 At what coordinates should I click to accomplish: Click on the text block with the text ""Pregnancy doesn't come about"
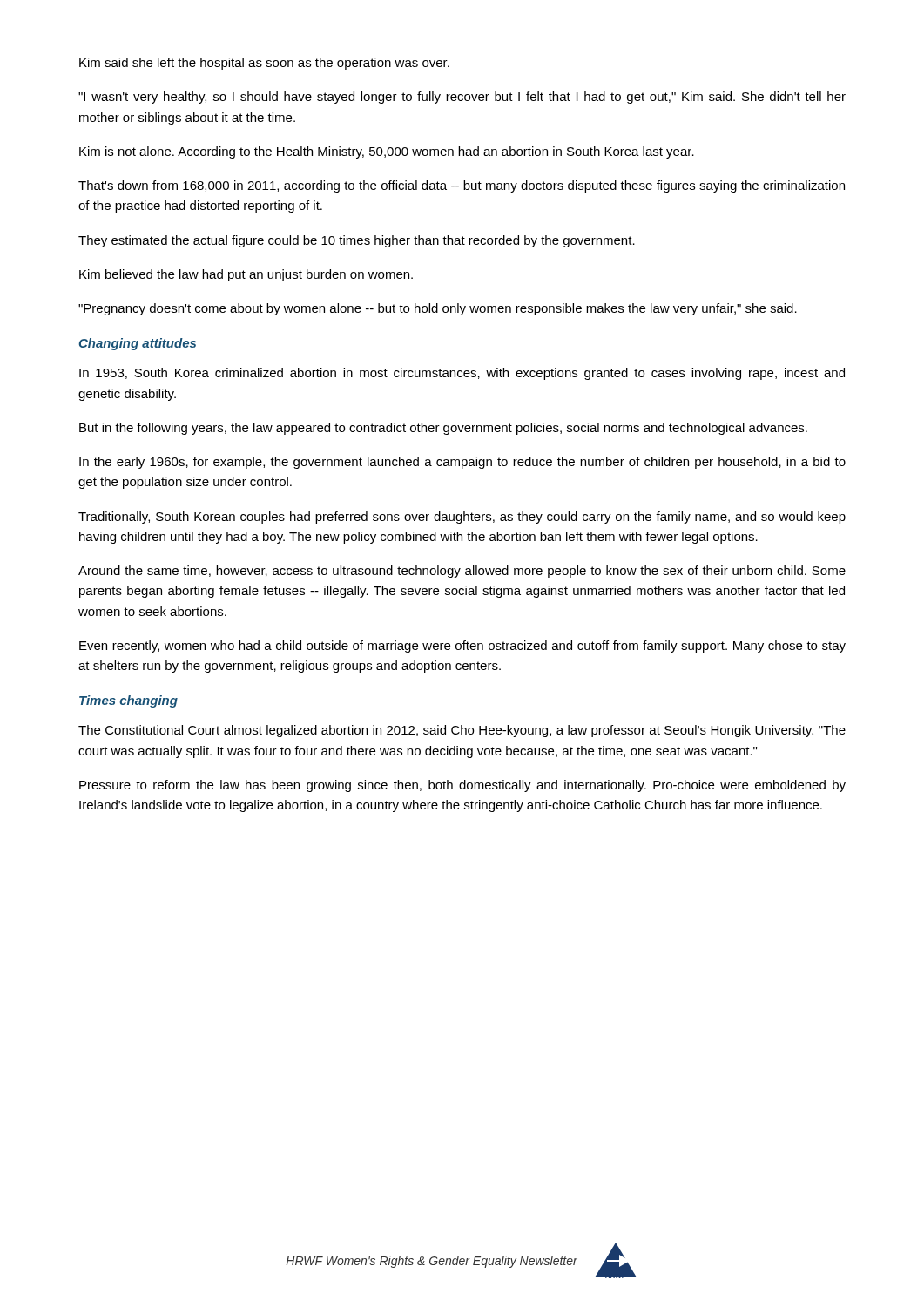[438, 308]
